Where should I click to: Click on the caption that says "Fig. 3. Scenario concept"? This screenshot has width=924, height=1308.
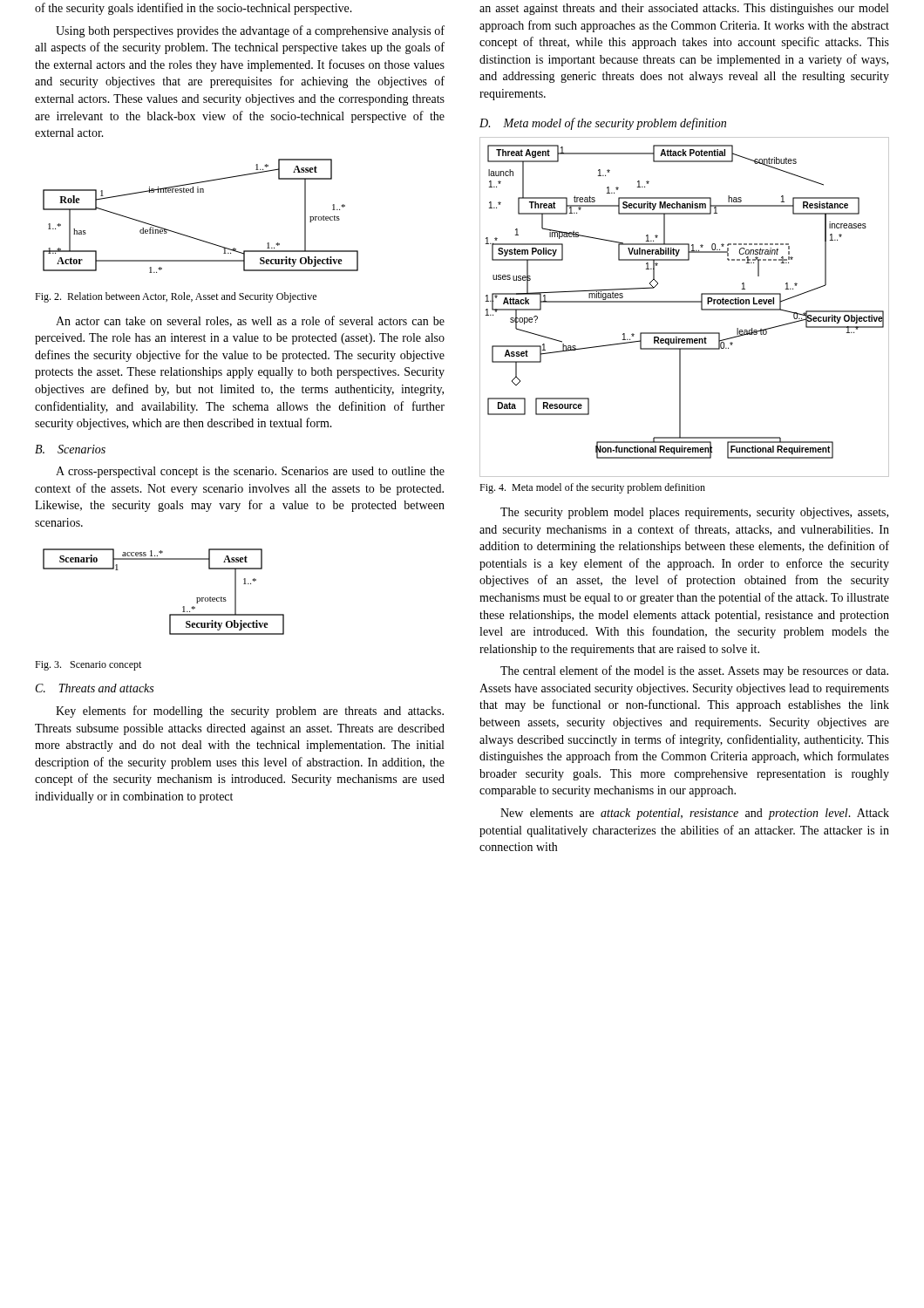click(88, 664)
